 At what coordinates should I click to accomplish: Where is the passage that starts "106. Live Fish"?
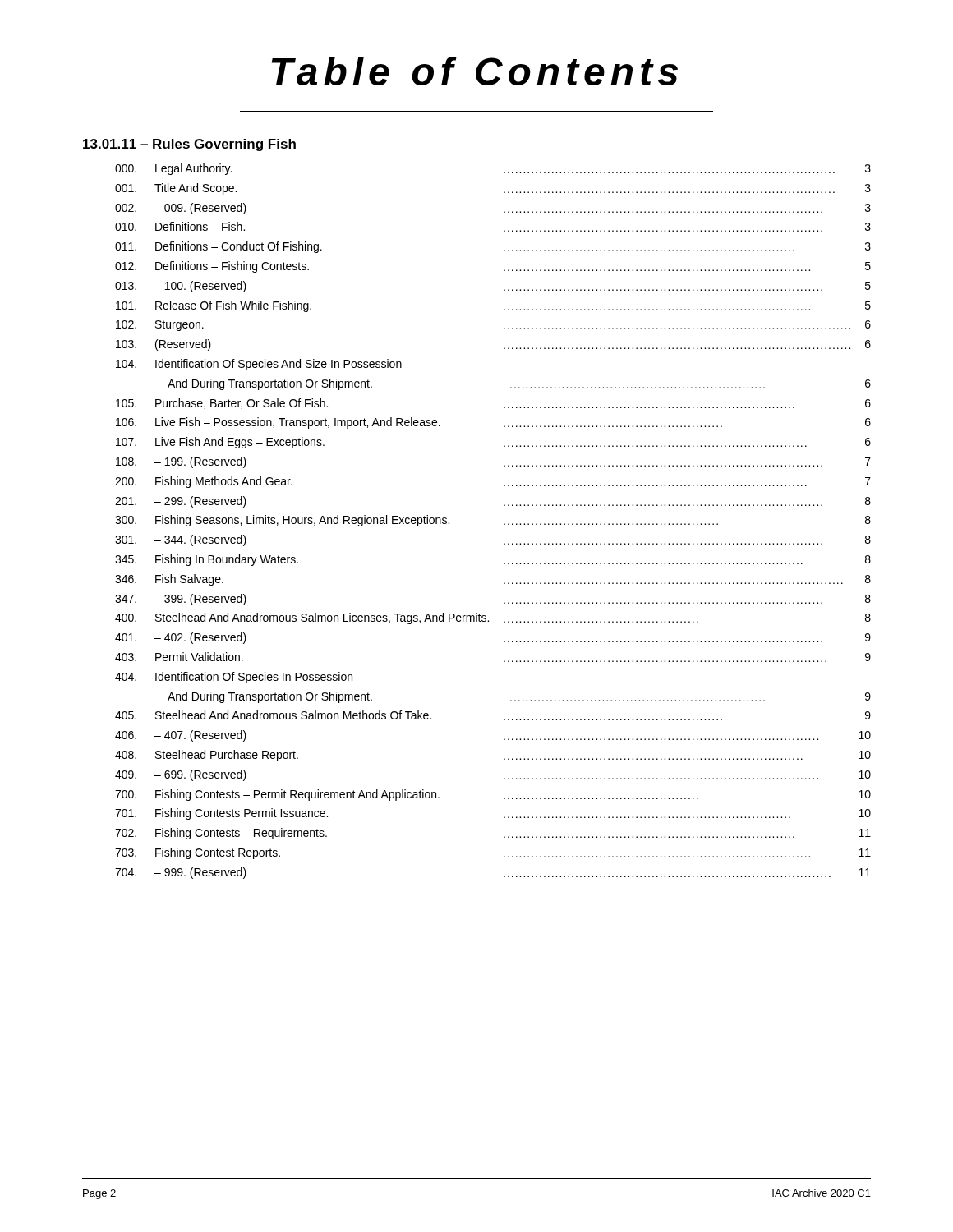coord(493,423)
